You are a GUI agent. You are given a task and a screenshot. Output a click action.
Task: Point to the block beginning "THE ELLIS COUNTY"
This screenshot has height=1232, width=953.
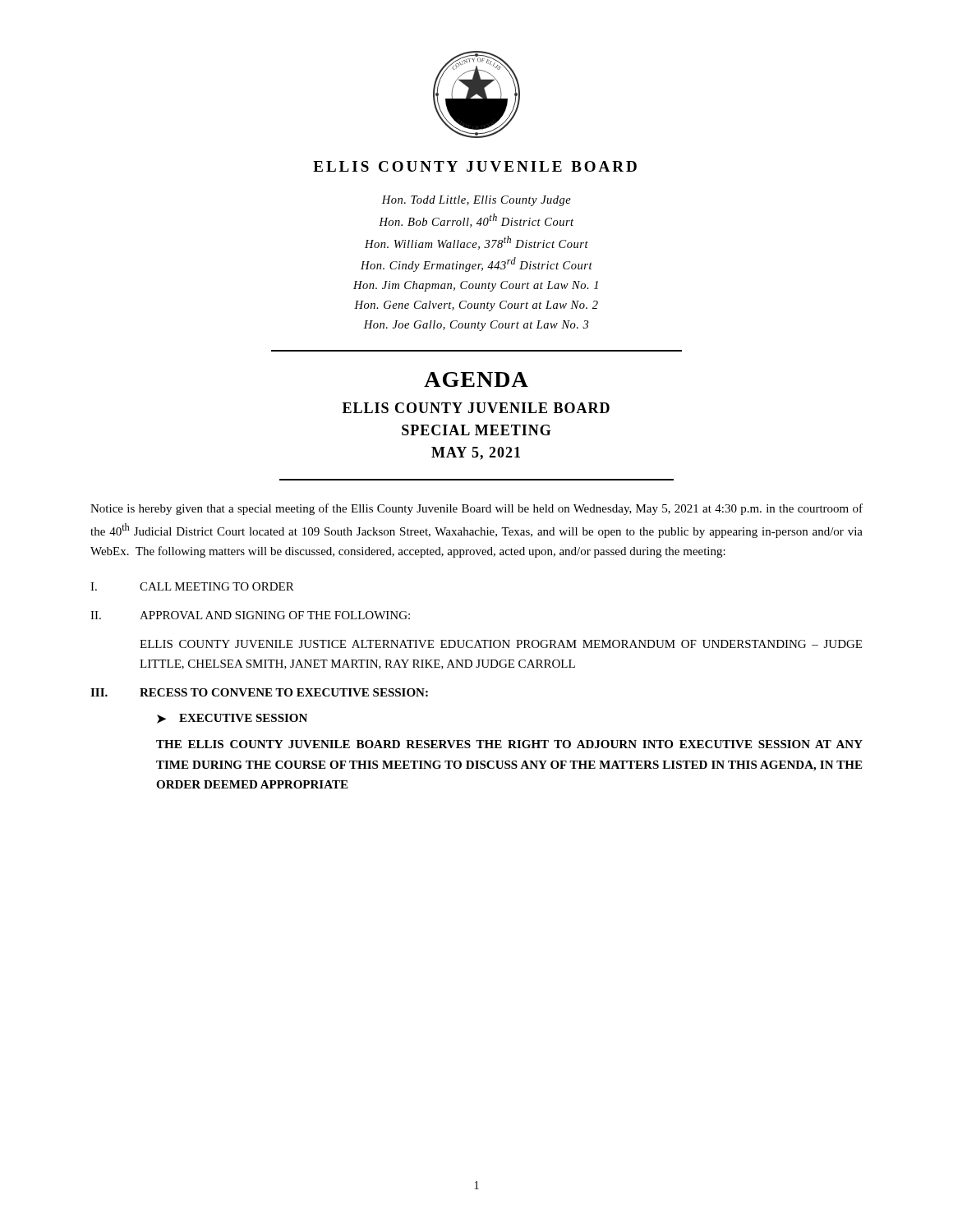[x=509, y=764]
